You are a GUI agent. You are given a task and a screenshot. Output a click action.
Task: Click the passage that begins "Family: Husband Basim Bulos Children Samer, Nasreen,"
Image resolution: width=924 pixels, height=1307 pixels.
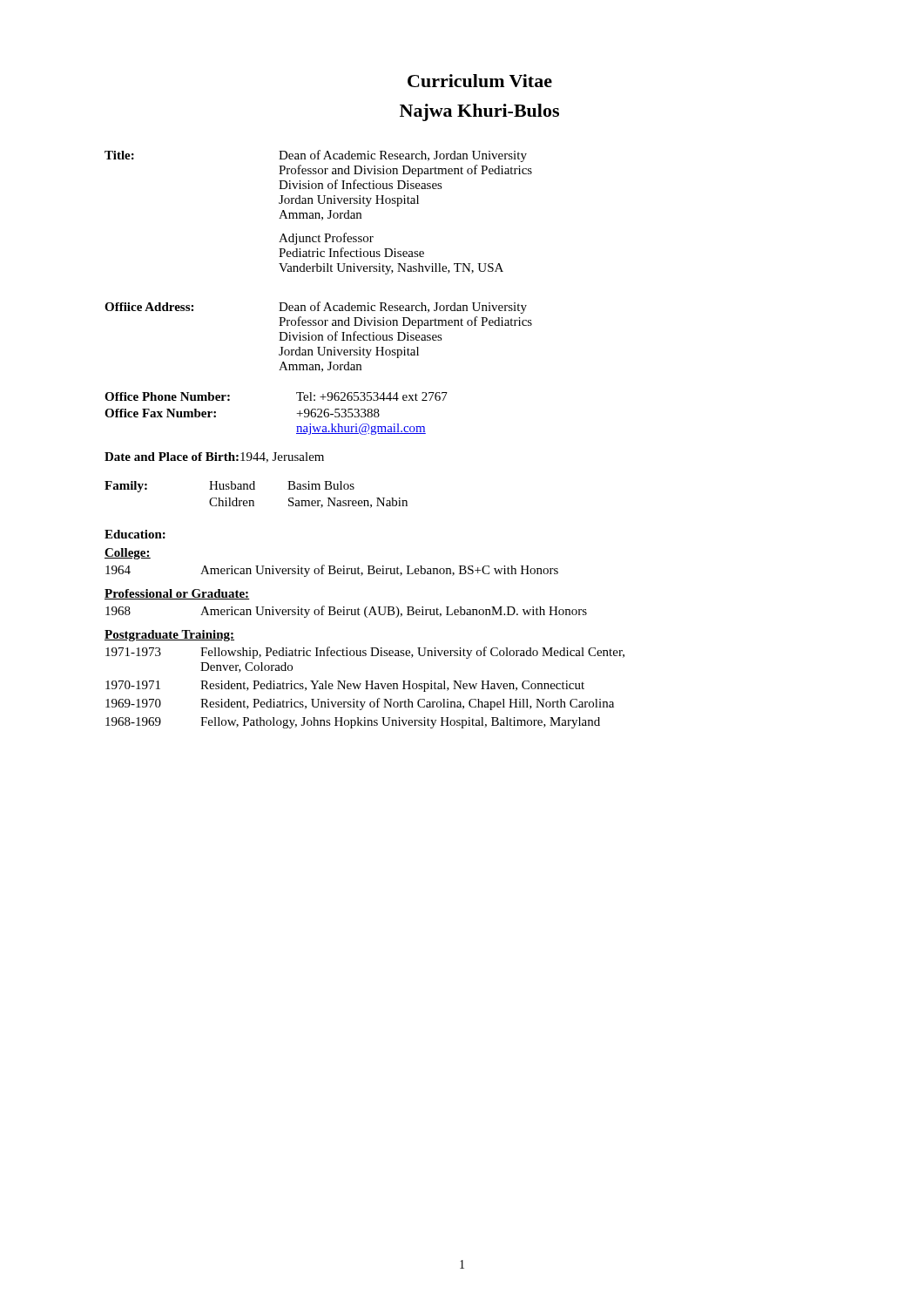(229, 487)
